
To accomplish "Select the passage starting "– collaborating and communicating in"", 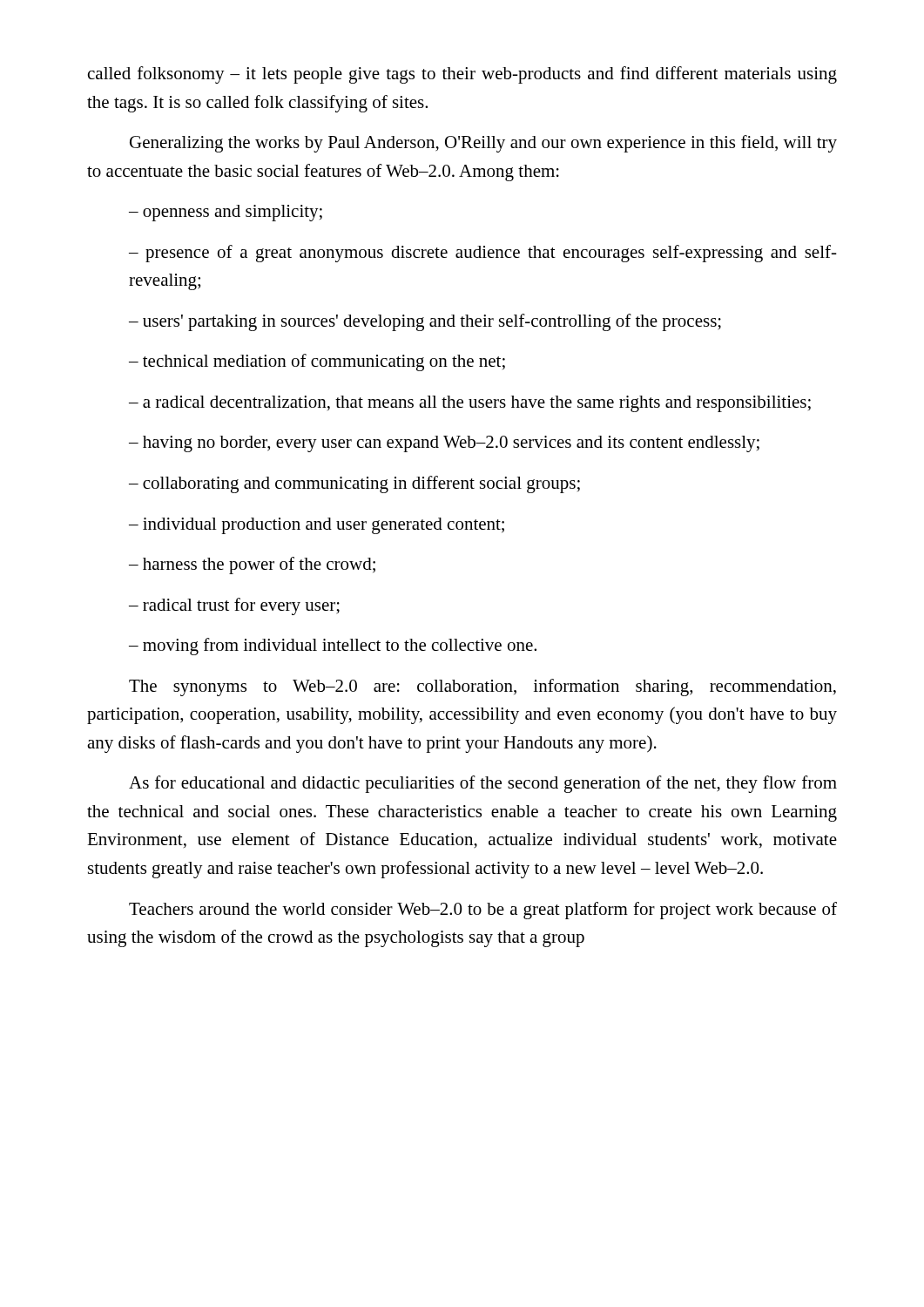I will pyautogui.click(x=355, y=483).
